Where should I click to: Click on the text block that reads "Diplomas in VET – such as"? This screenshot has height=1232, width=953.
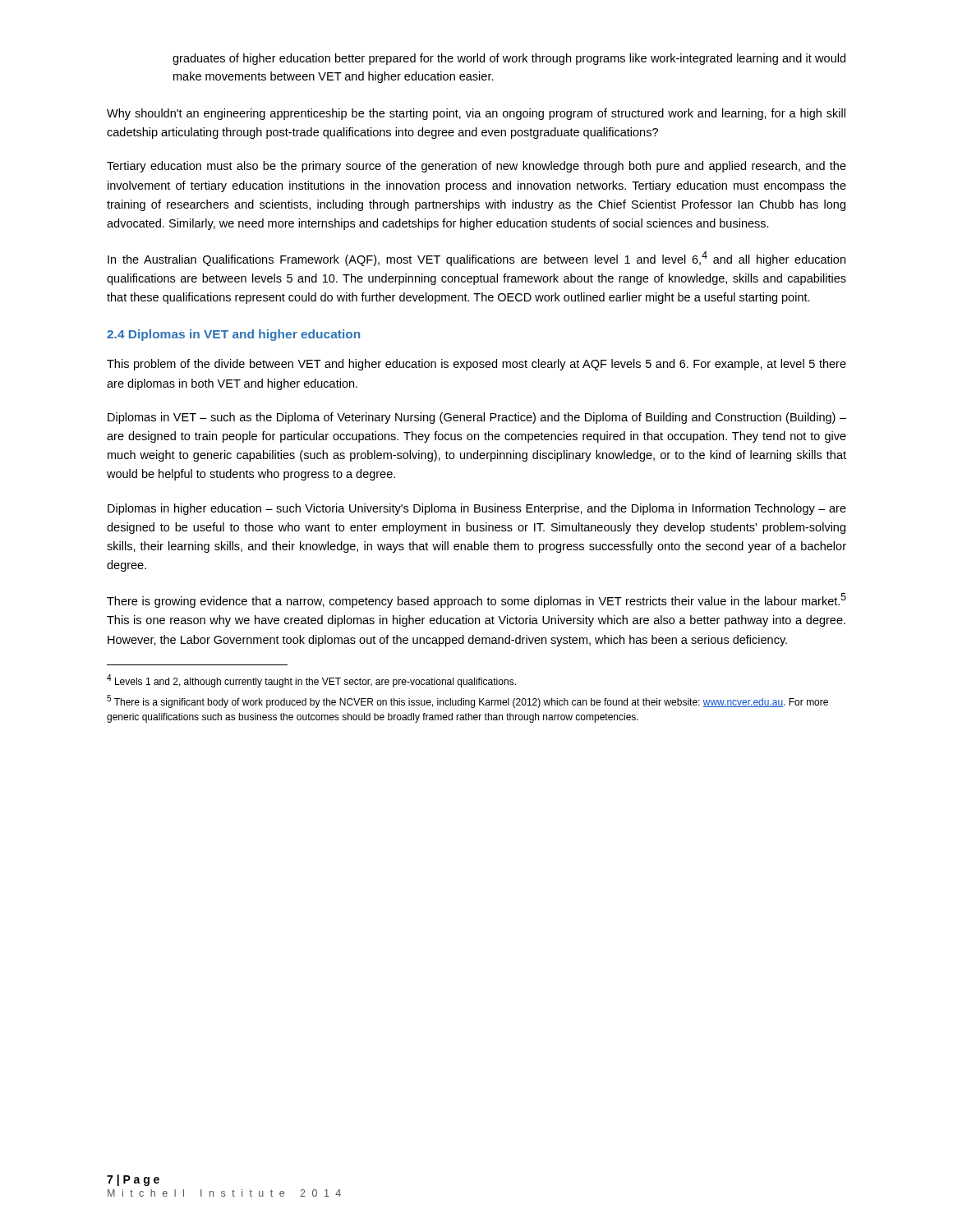[476, 446]
